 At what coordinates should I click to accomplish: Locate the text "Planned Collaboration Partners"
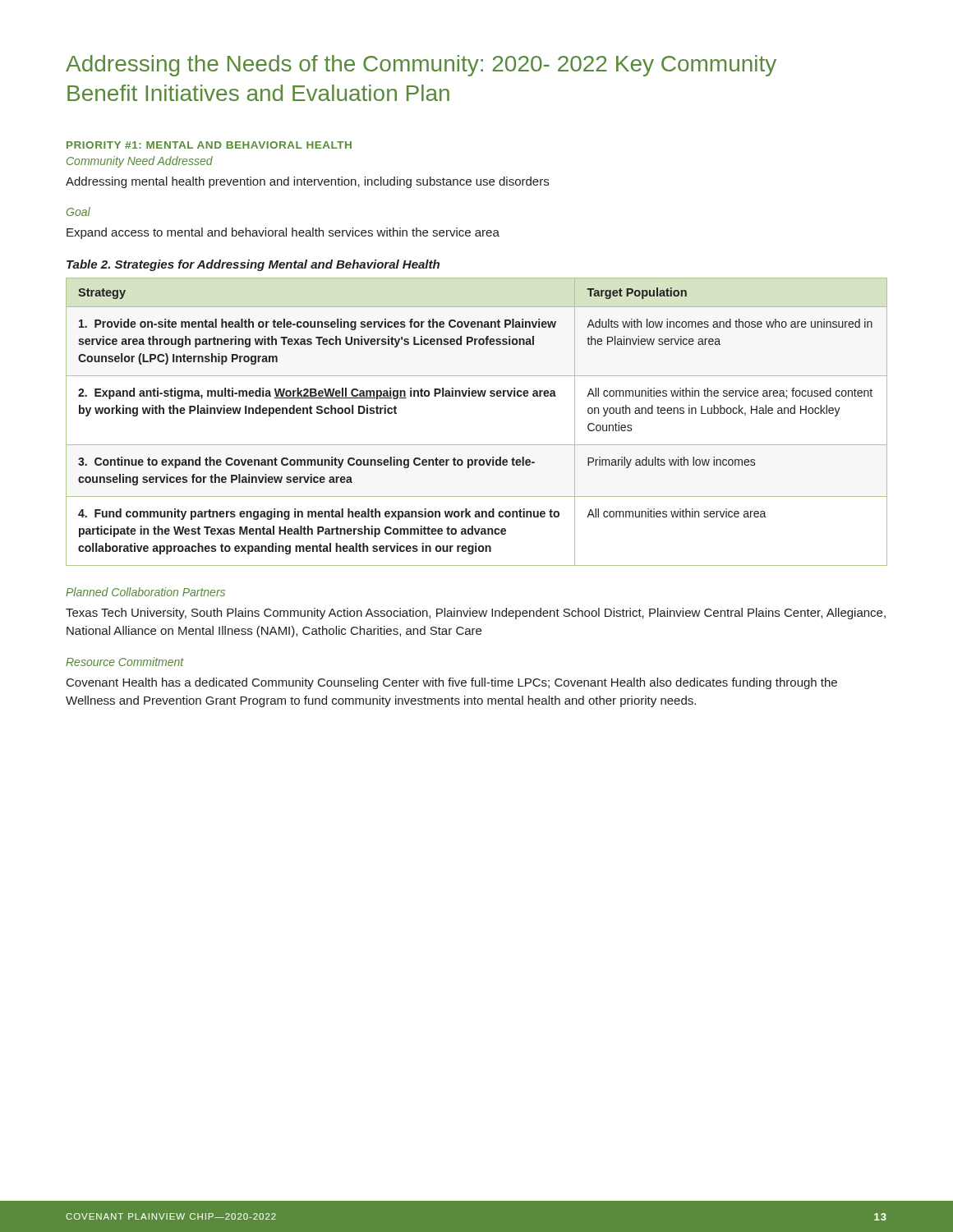pos(145,592)
